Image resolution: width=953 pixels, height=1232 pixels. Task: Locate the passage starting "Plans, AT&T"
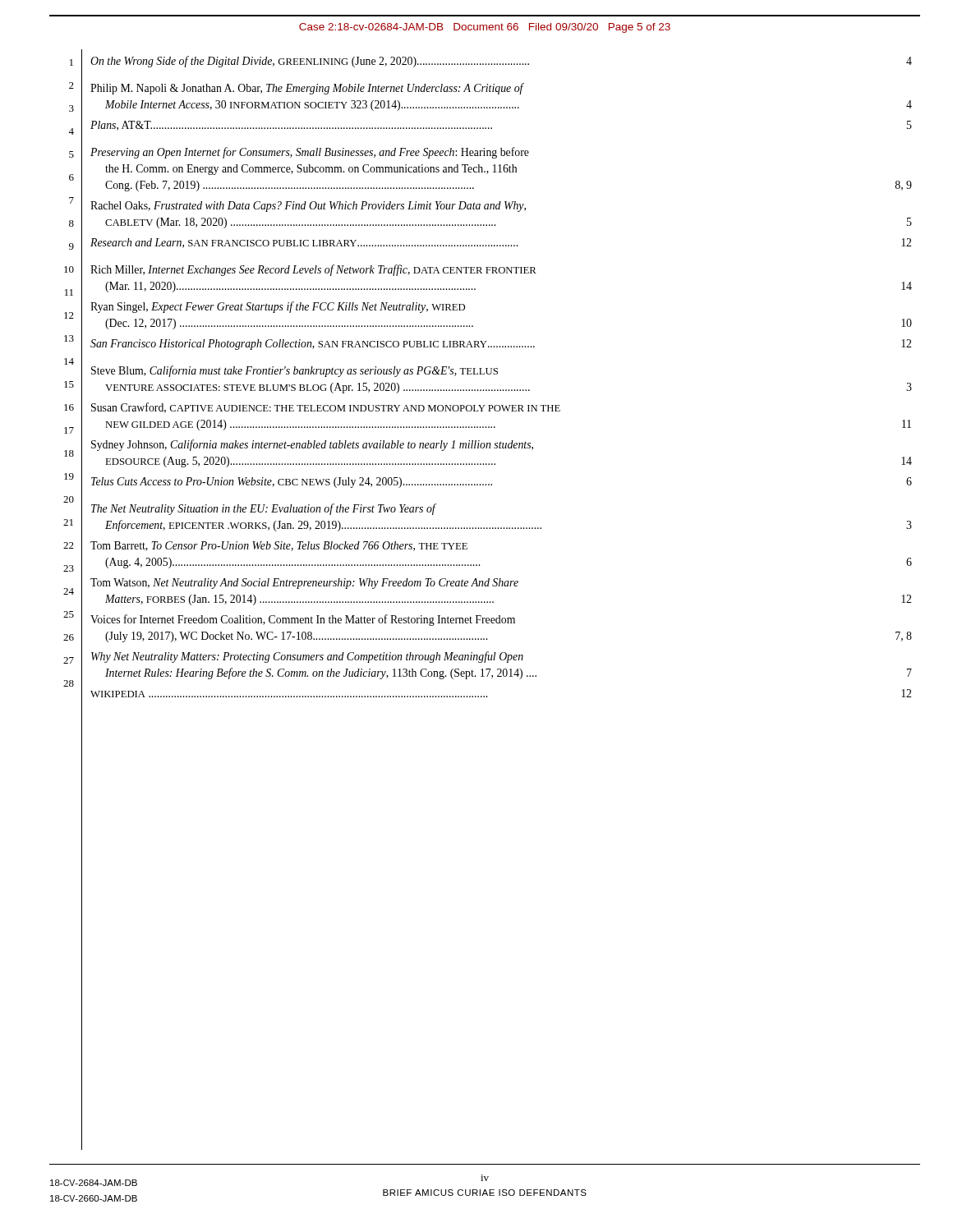click(501, 126)
